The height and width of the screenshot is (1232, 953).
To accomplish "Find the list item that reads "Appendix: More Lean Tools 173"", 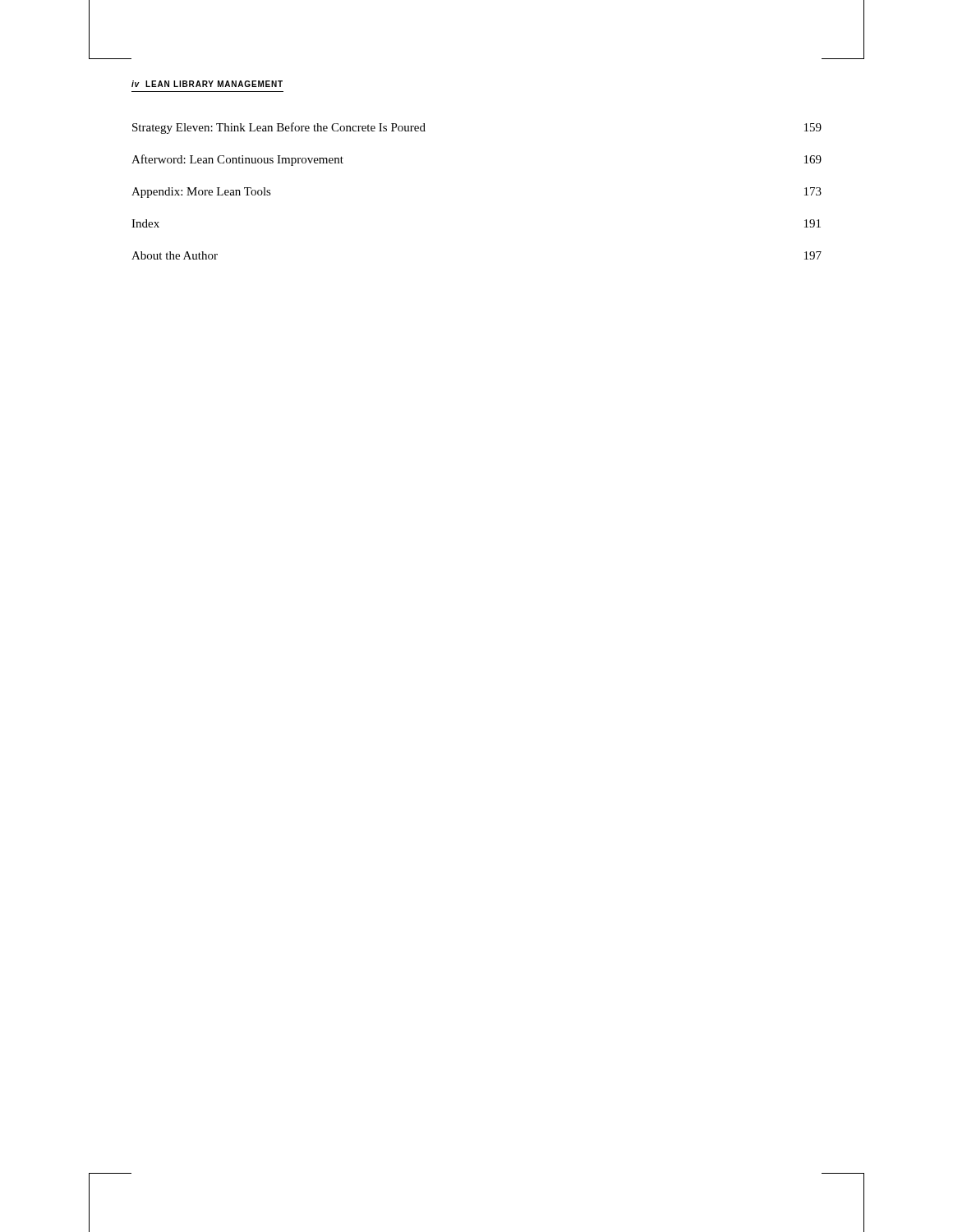I will pyautogui.click(x=205, y=193).
